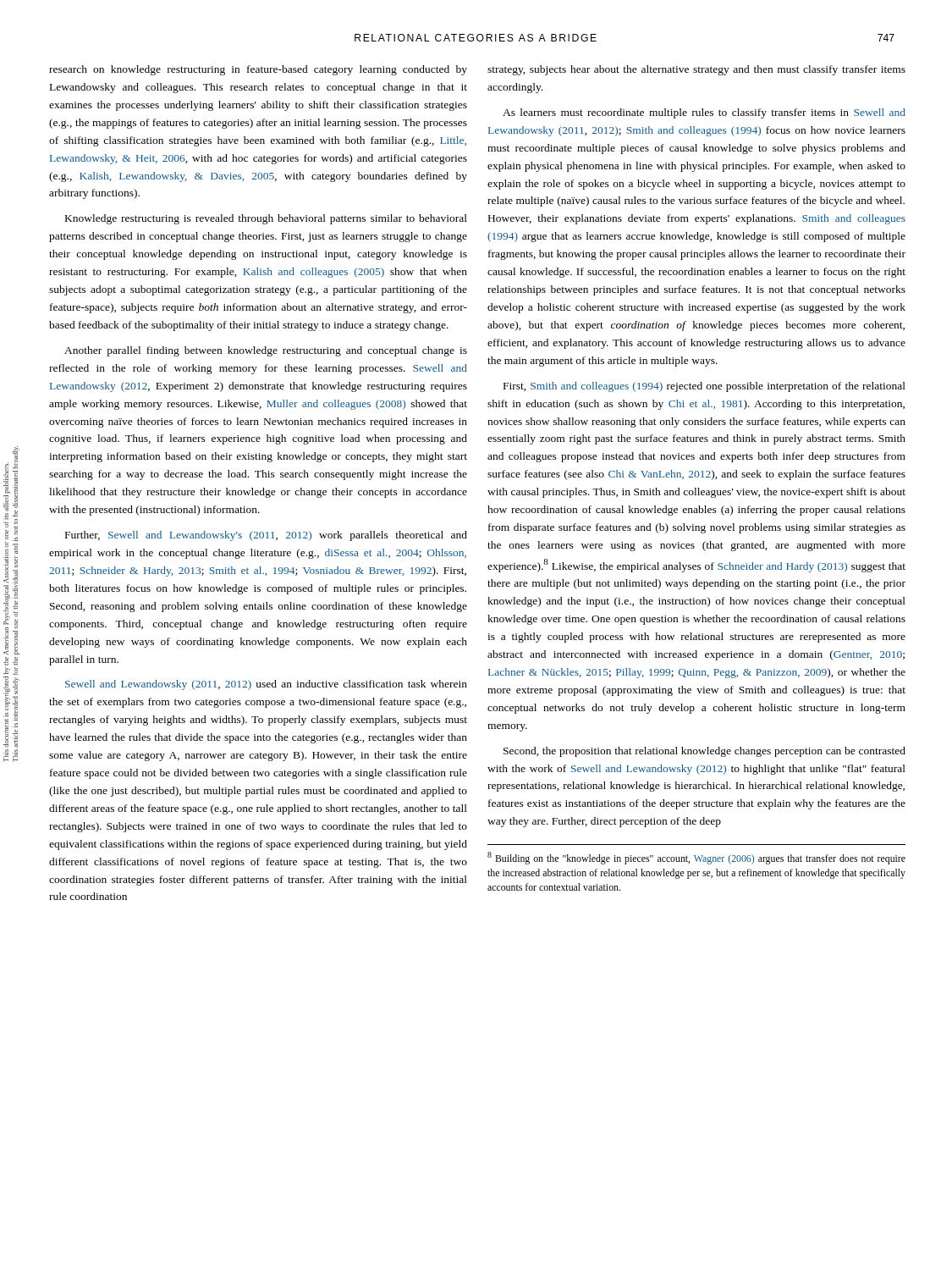Find the footnote that reads "8 Building on the "knowledge in pieces" account,"
This screenshot has width=952, height=1270.
point(696,872)
